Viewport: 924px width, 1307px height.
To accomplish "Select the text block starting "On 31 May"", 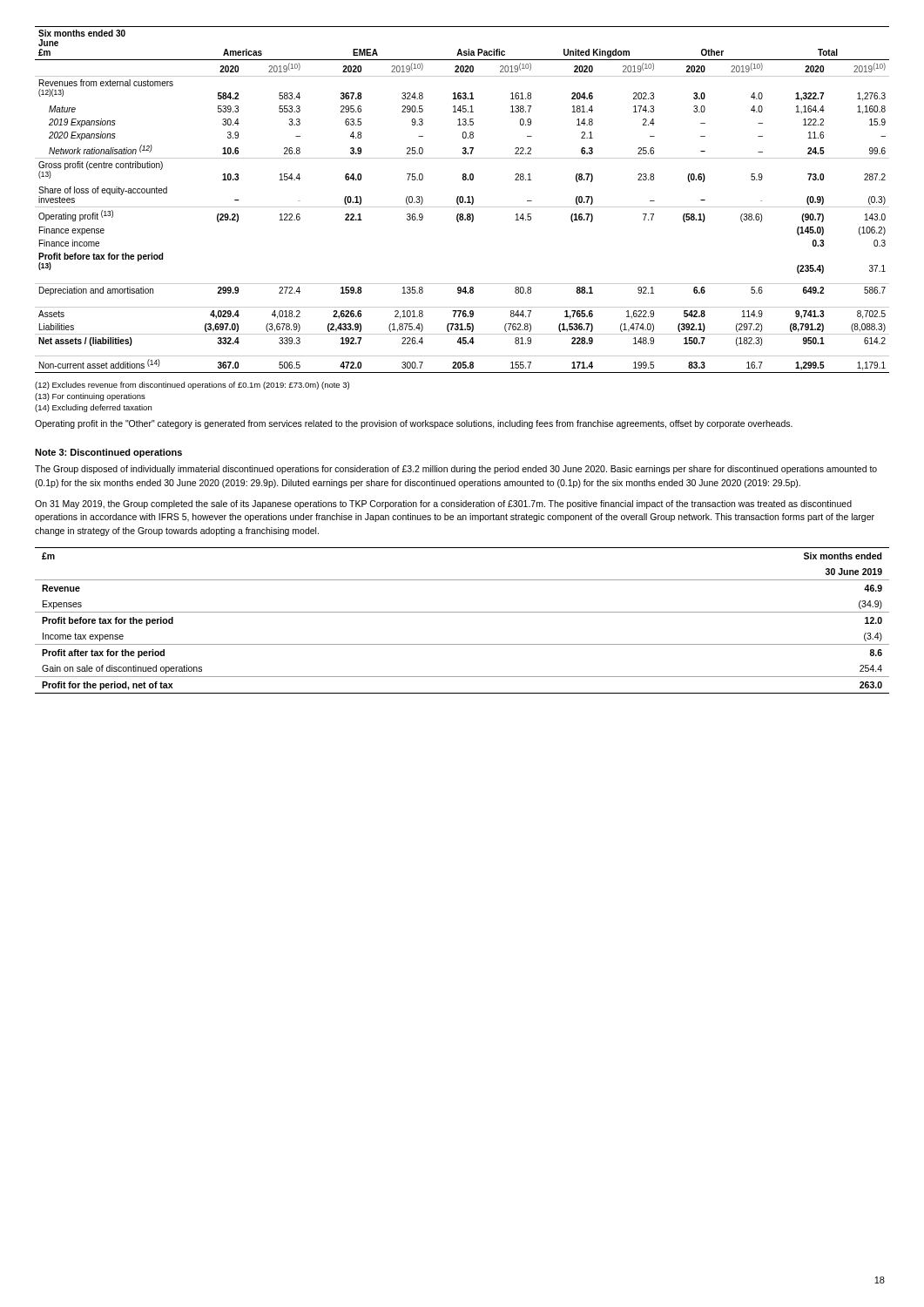I will 455,517.
